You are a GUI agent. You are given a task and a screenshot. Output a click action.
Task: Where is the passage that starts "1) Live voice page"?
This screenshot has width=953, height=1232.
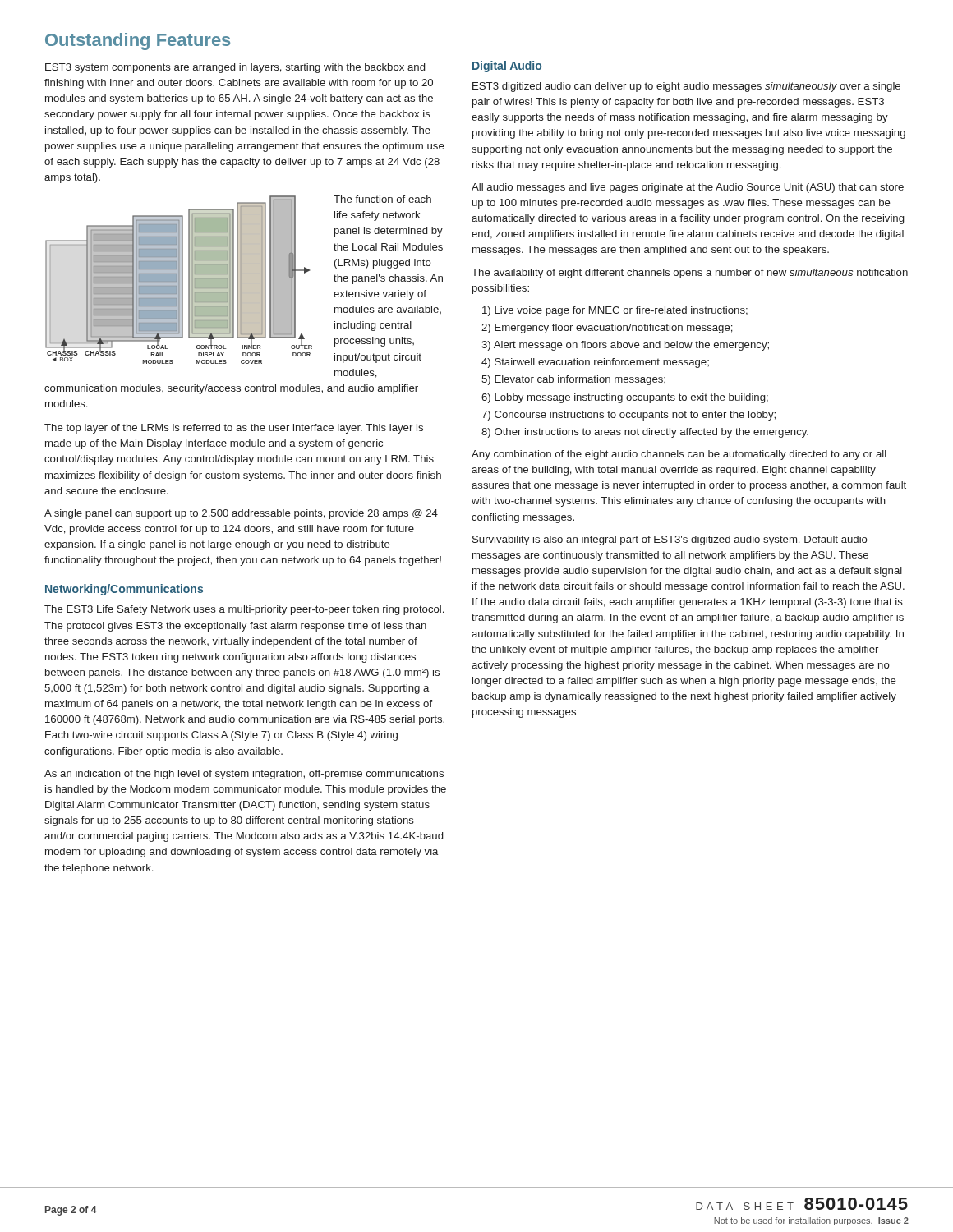point(615,310)
